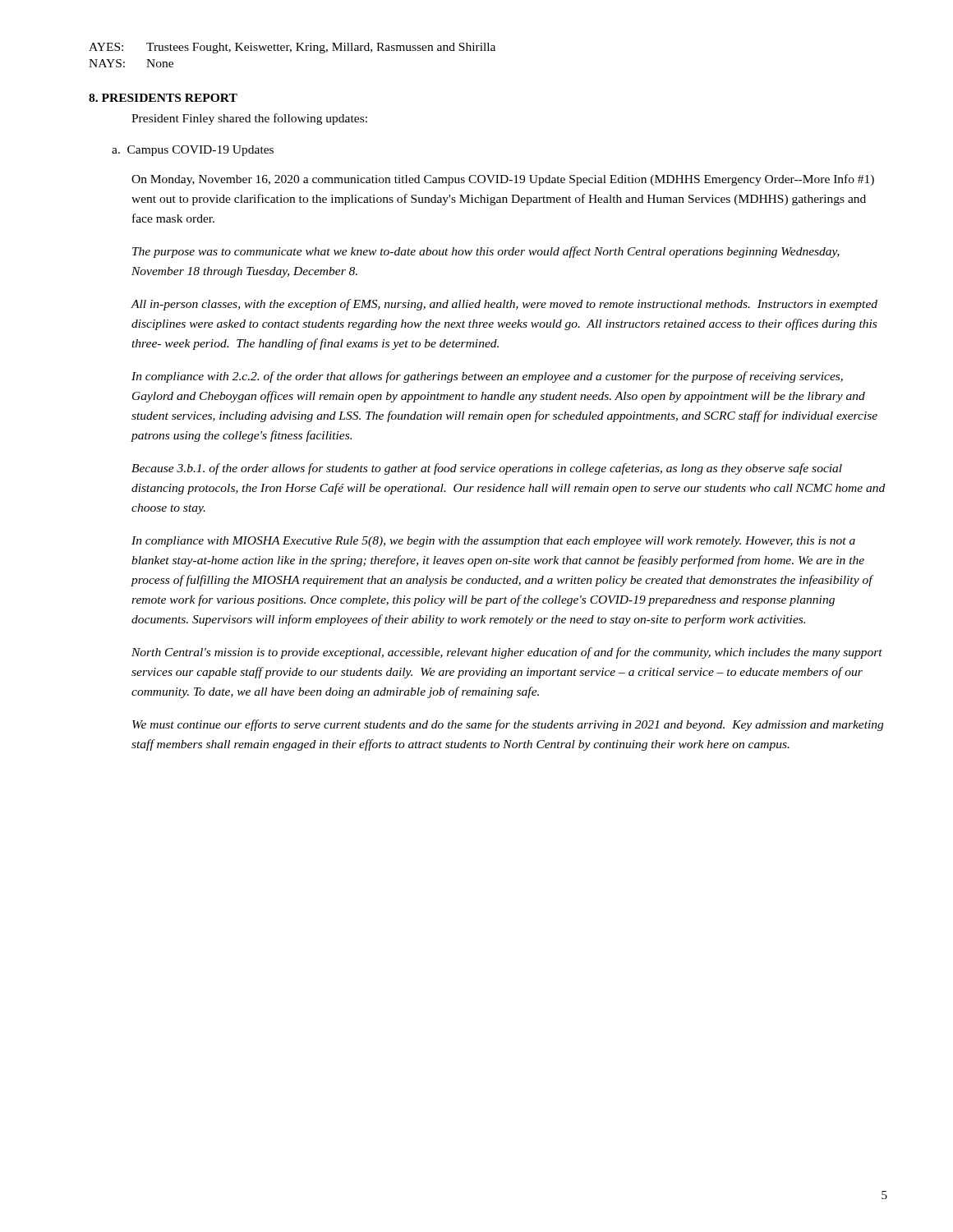Navigate to the block starting "North Central's mission is to provide exceptional, accessible,"

(x=507, y=672)
